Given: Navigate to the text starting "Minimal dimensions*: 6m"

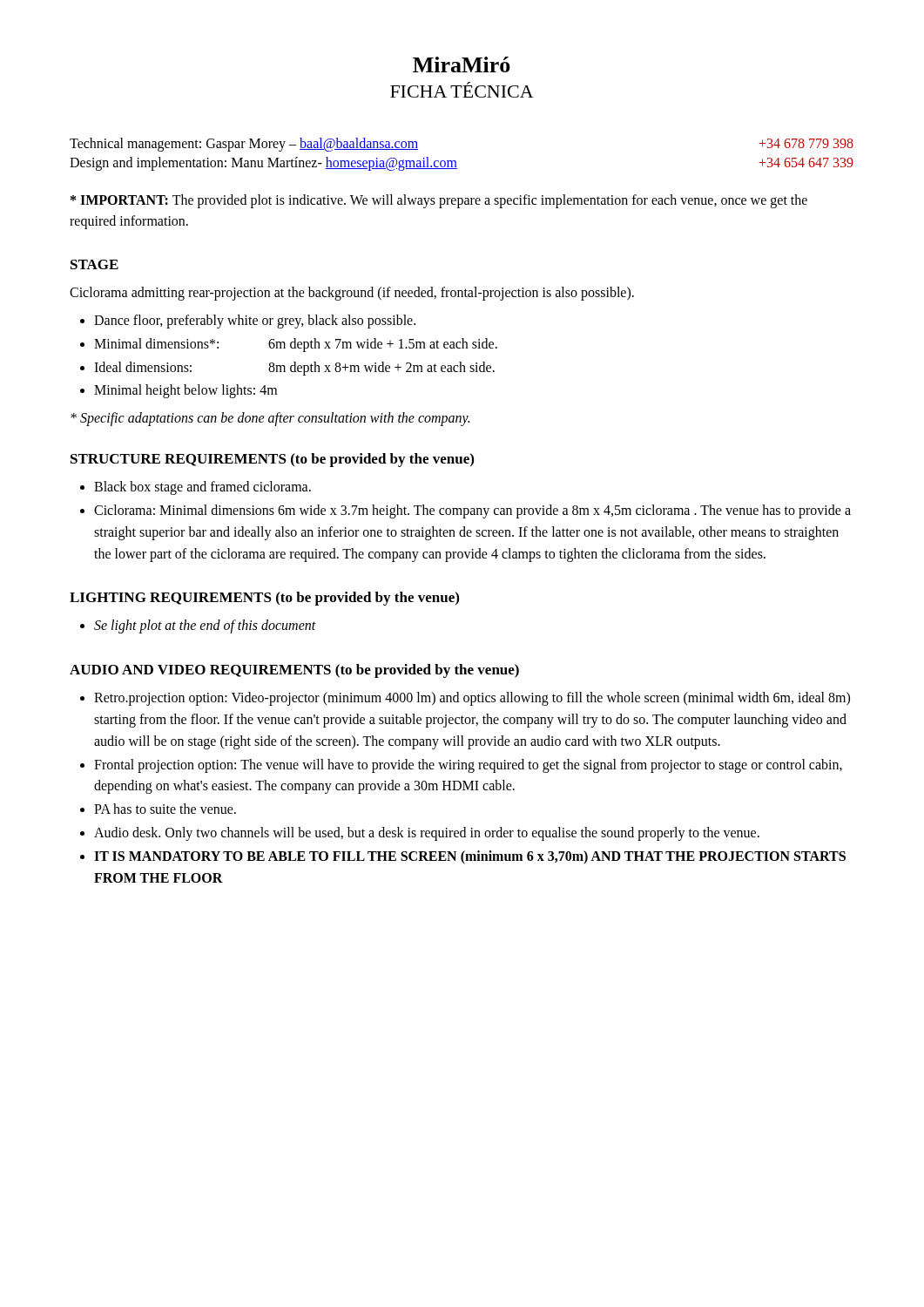Looking at the screenshot, I should tap(474, 344).
